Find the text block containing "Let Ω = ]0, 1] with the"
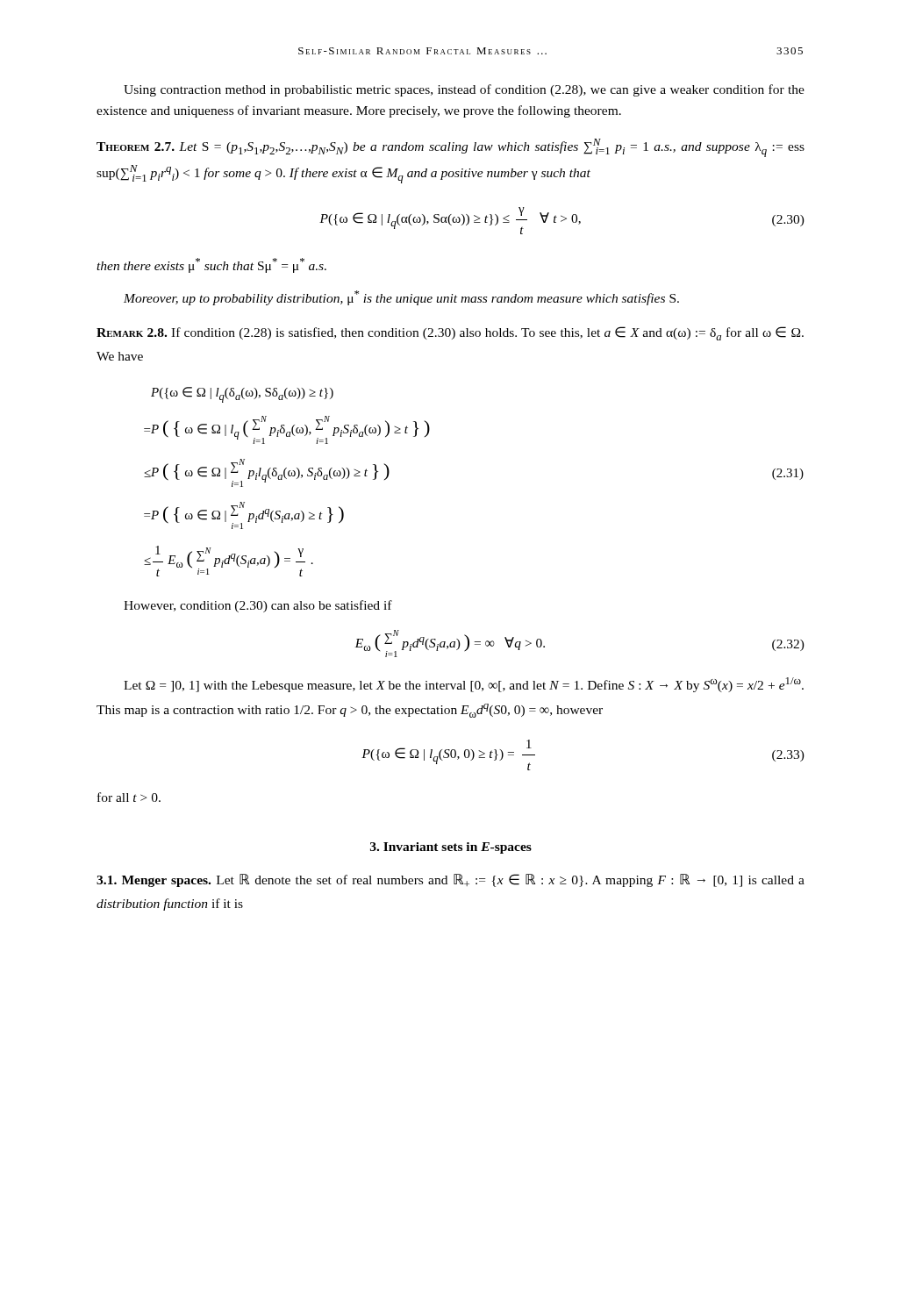901x1316 pixels. click(450, 697)
